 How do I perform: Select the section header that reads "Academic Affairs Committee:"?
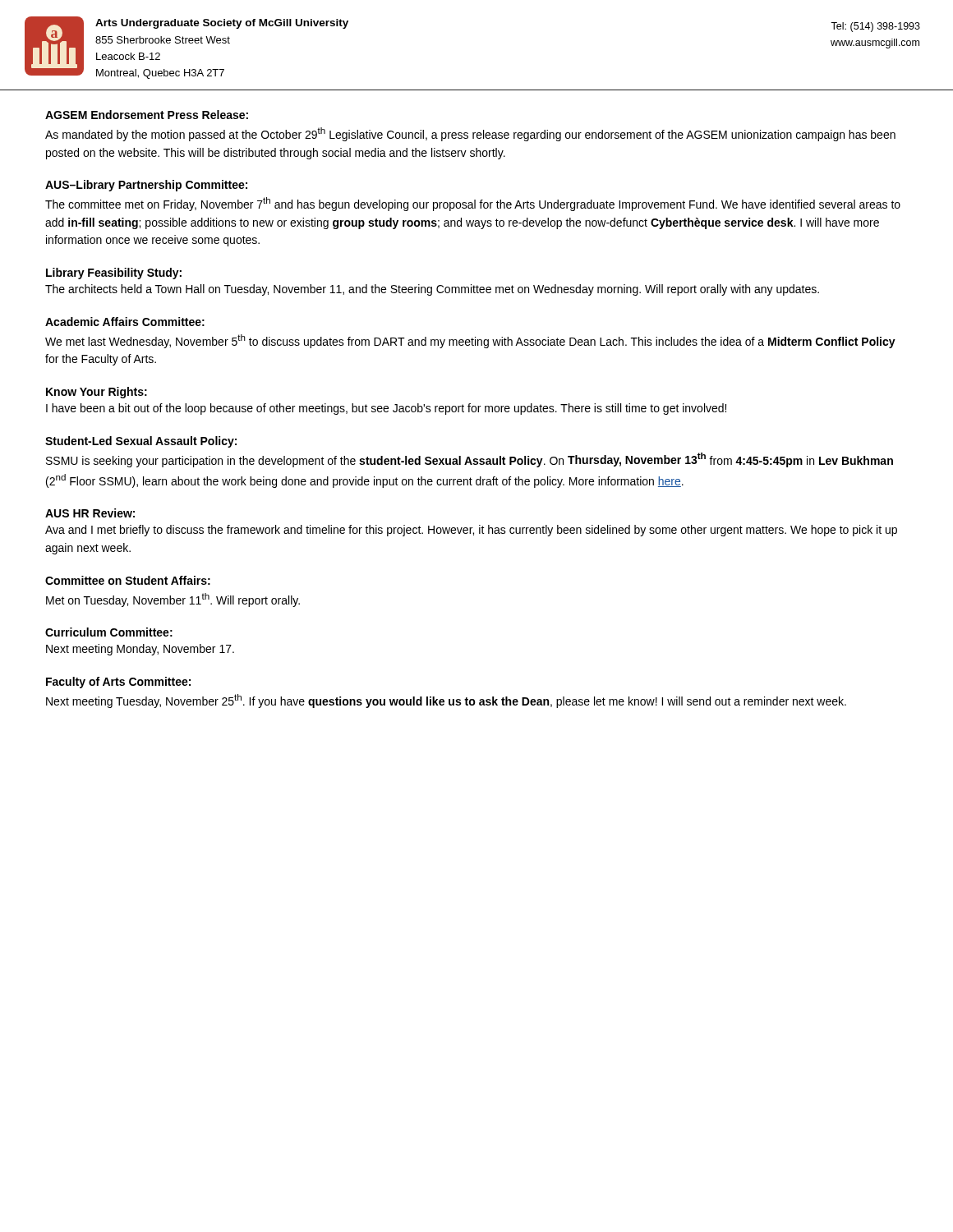[x=125, y=322]
